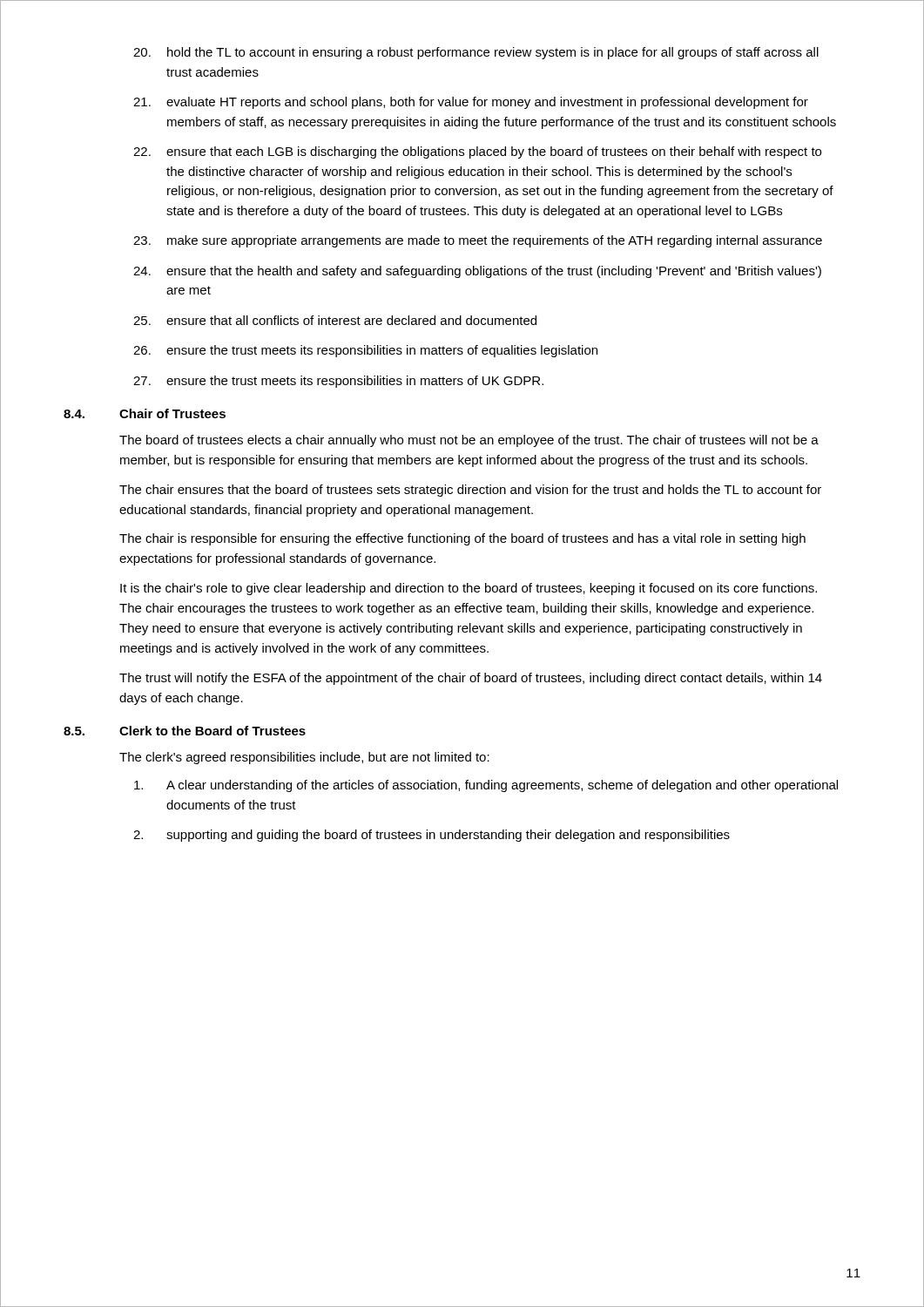
Task: Locate the list item with the text "22. ensure that each LGB is"
Action: [488, 181]
